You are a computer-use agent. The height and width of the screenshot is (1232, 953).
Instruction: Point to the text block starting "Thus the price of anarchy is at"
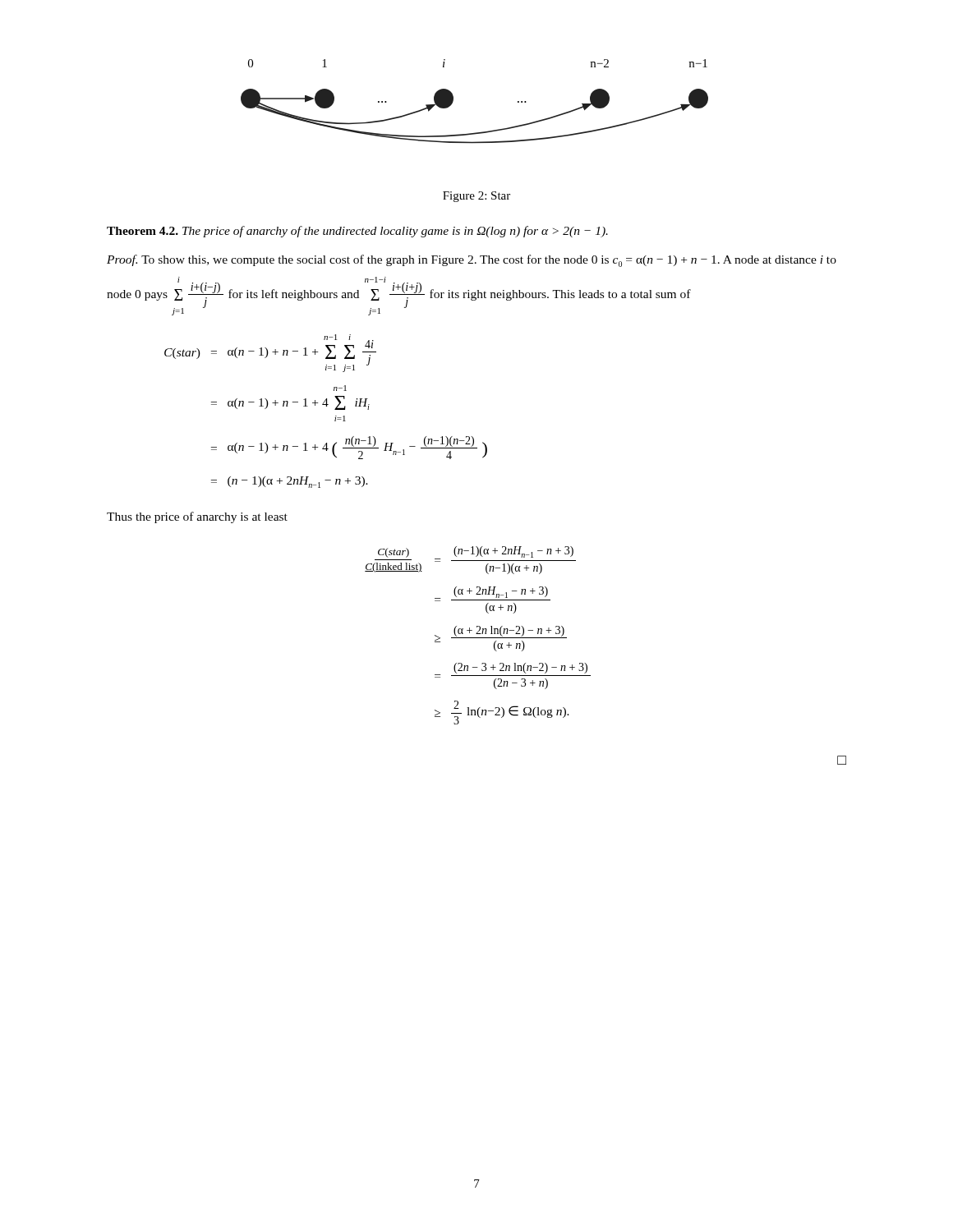[197, 516]
